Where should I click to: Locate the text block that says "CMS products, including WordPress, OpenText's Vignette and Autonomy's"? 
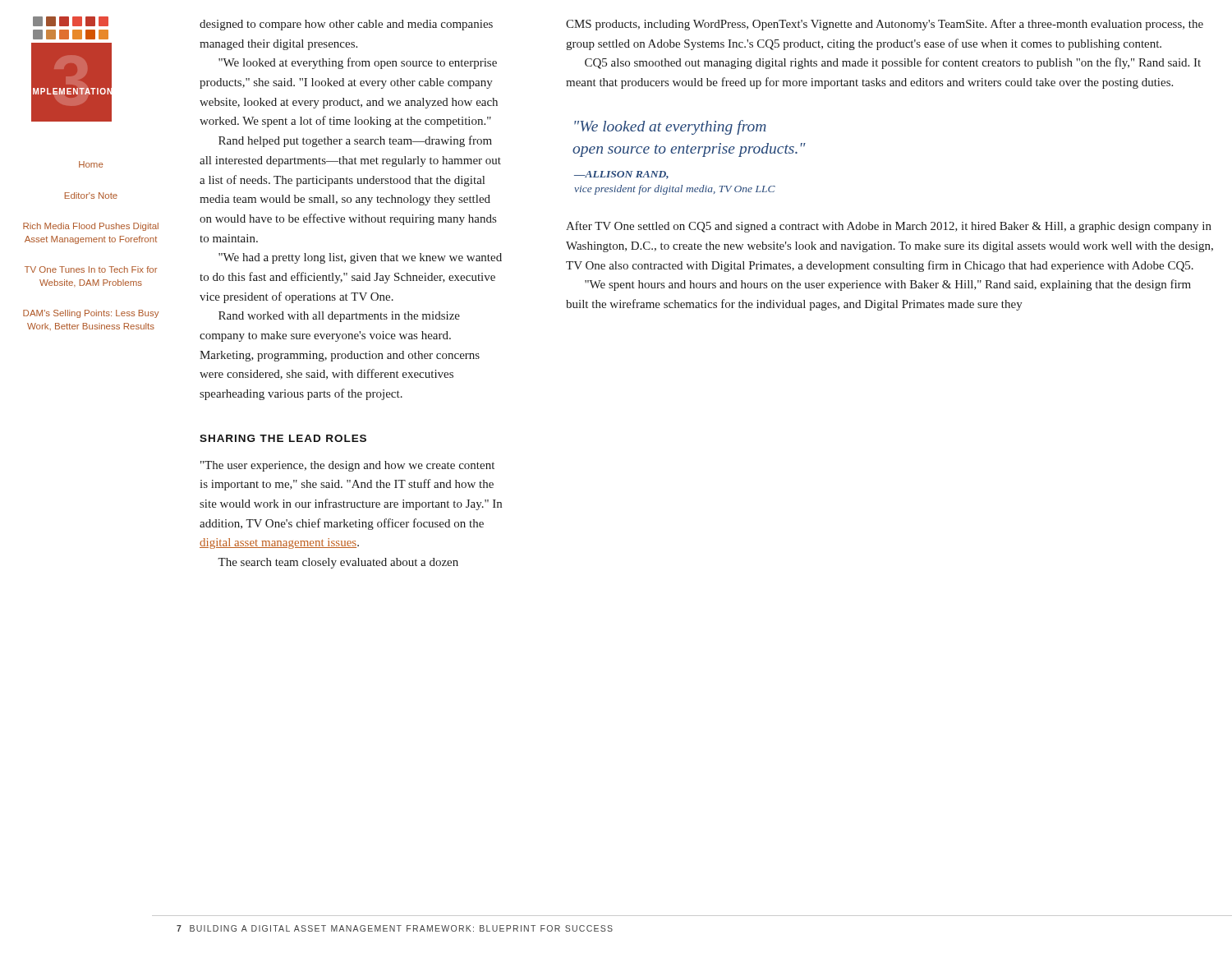(x=891, y=54)
